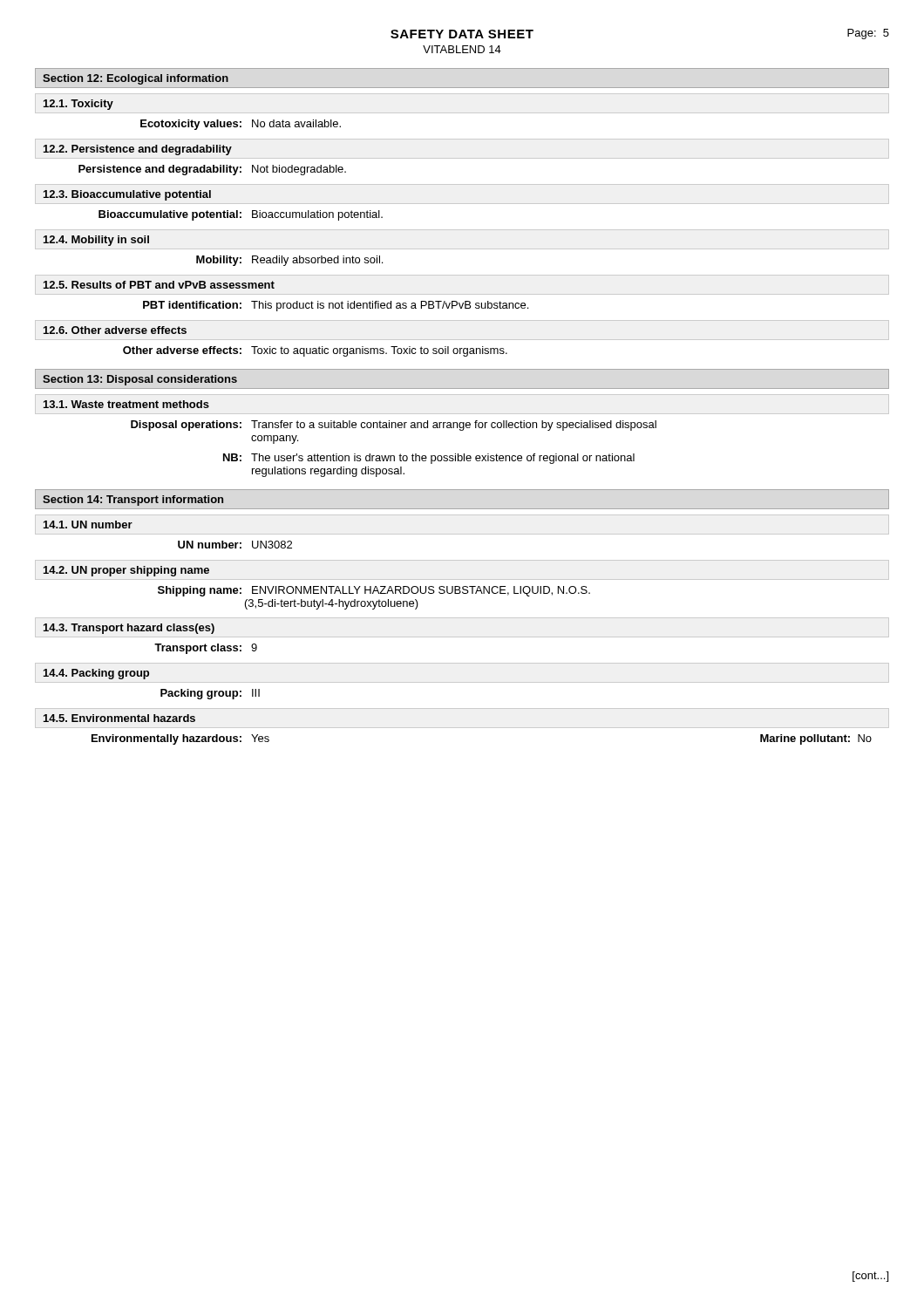Point to "14.1. UN number"

[87, 525]
